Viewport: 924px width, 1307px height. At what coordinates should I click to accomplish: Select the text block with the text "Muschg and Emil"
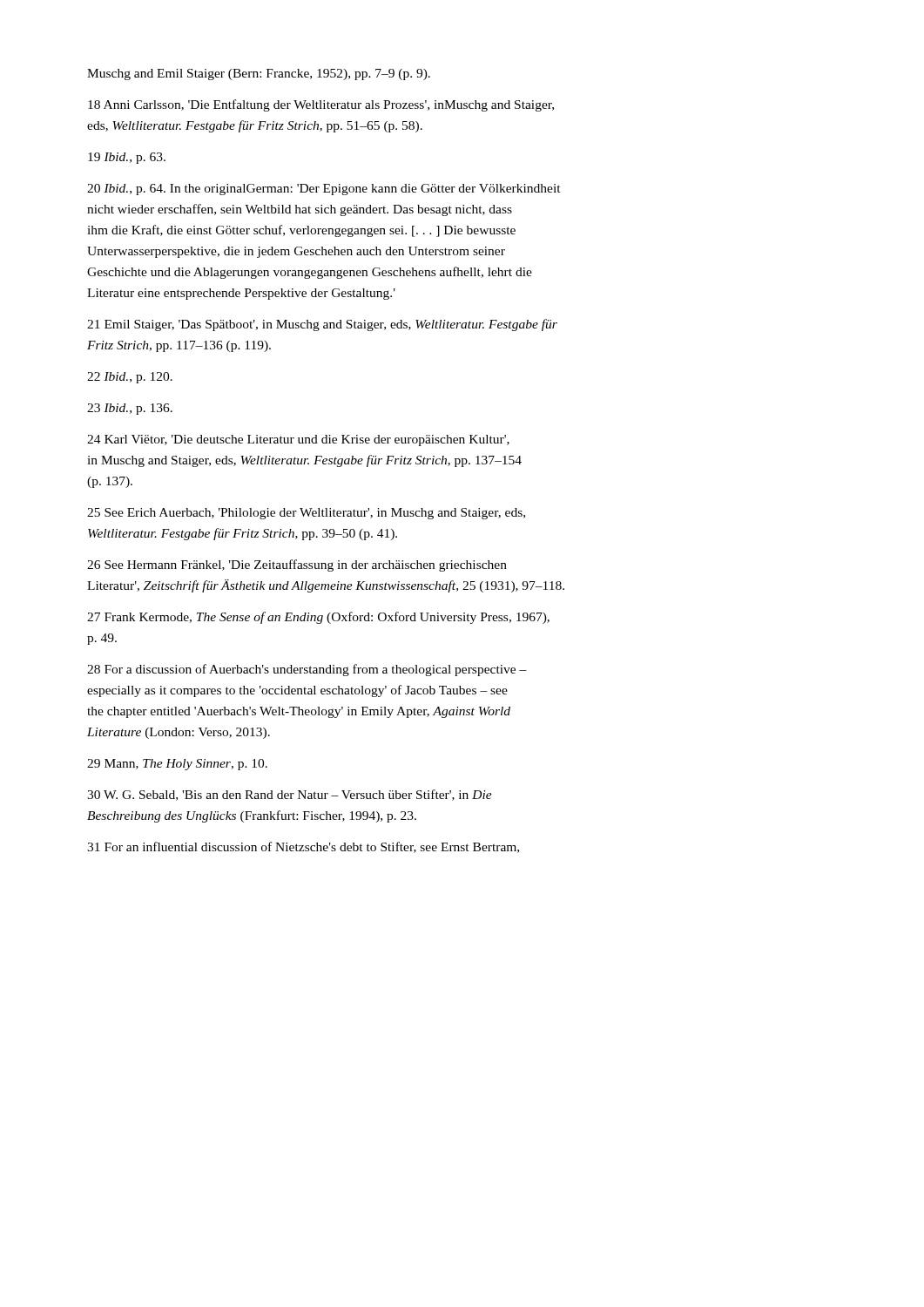259,73
